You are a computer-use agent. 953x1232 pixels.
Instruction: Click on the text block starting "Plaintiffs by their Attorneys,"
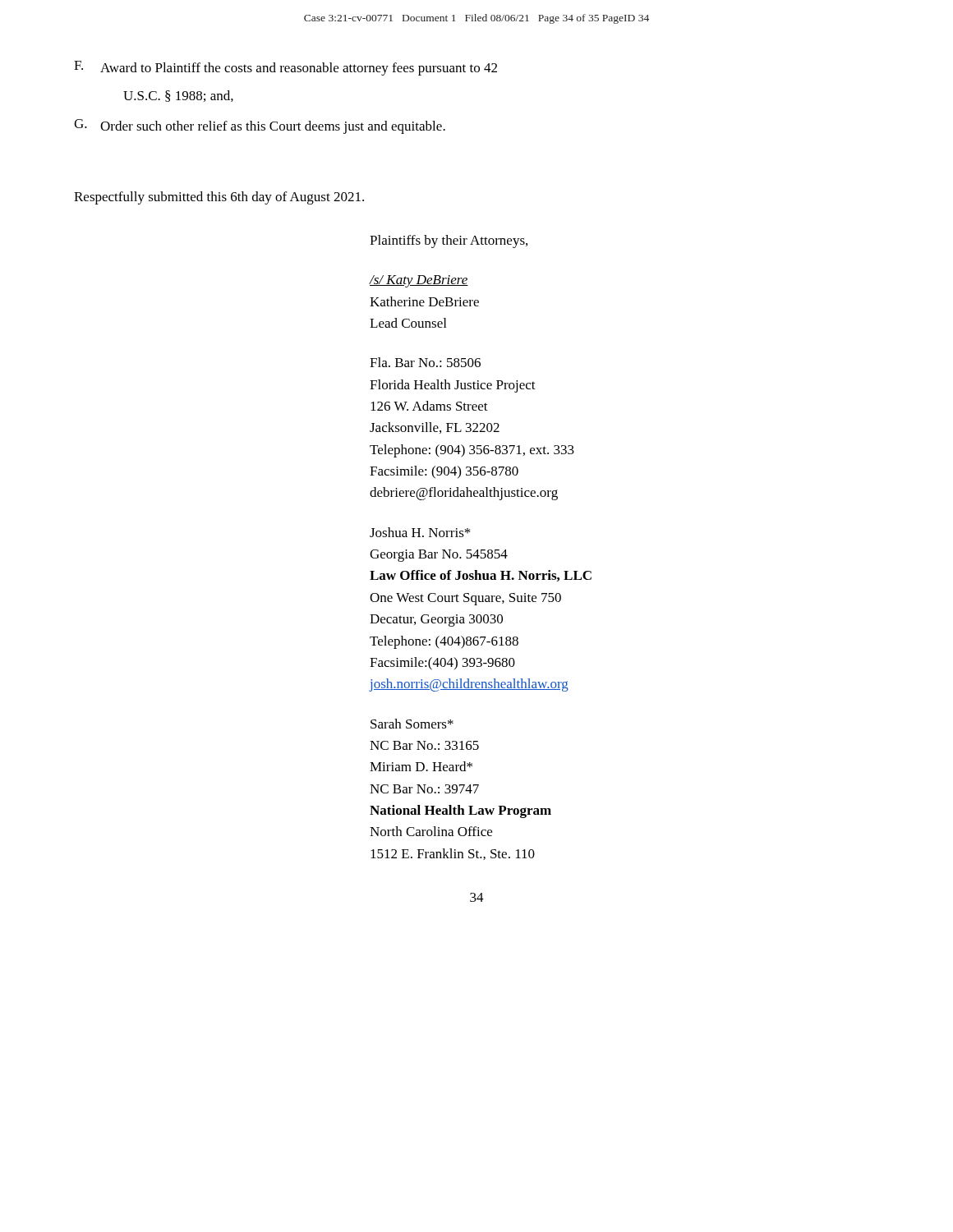tap(449, 241)
